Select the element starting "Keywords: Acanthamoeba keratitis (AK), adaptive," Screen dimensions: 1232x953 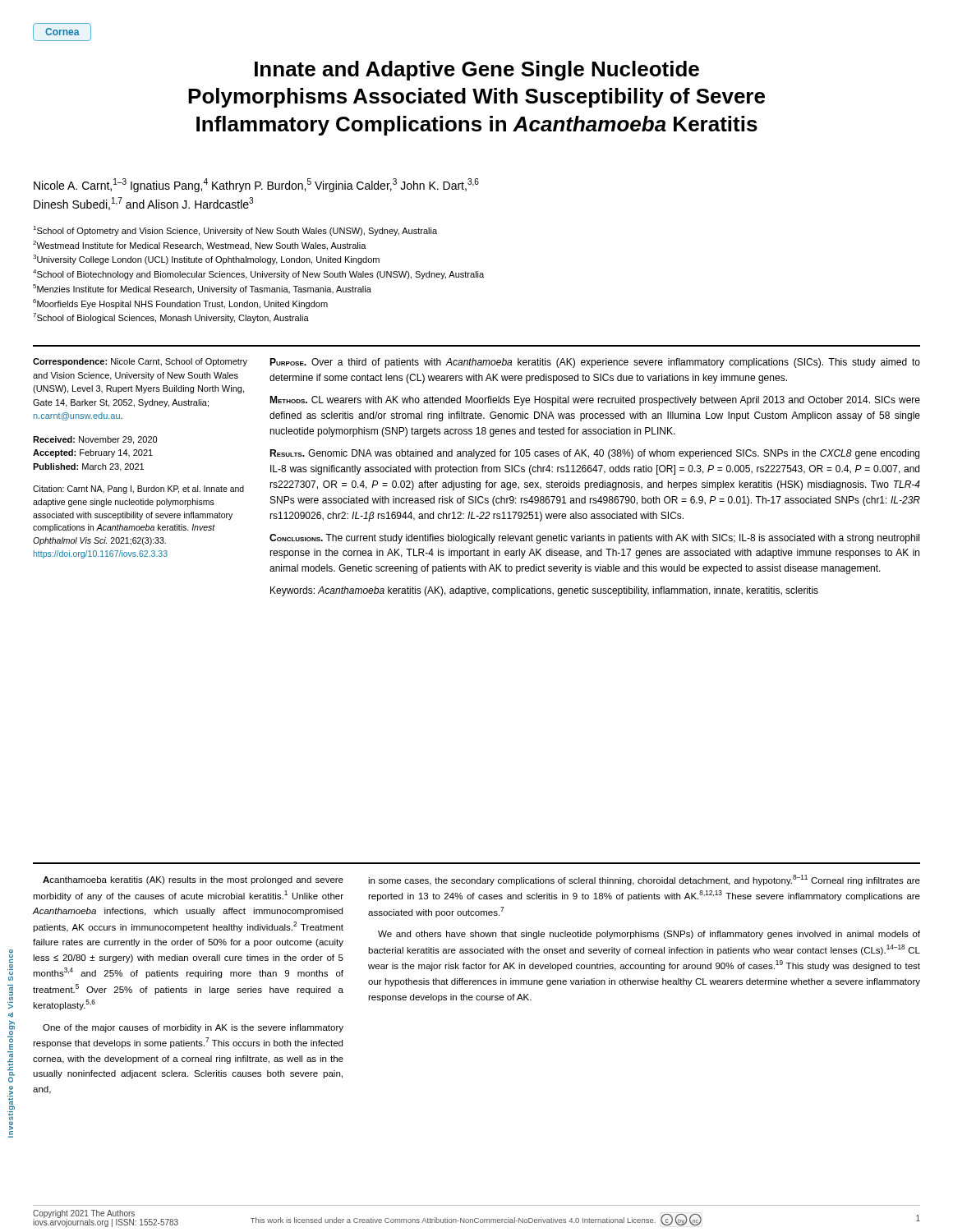pos(544,591)
